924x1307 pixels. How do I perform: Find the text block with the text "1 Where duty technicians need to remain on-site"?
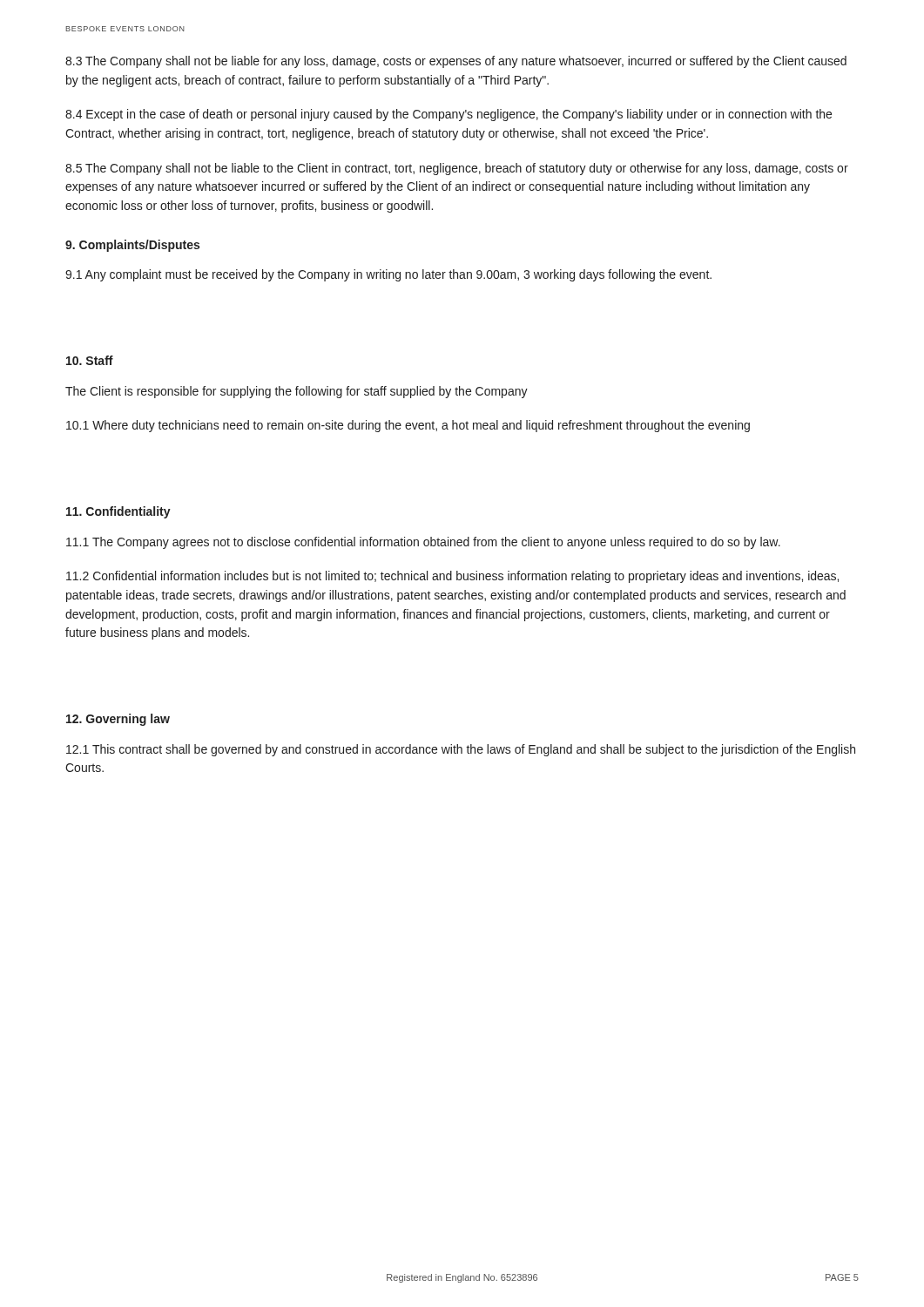click(x=408, y=425)
